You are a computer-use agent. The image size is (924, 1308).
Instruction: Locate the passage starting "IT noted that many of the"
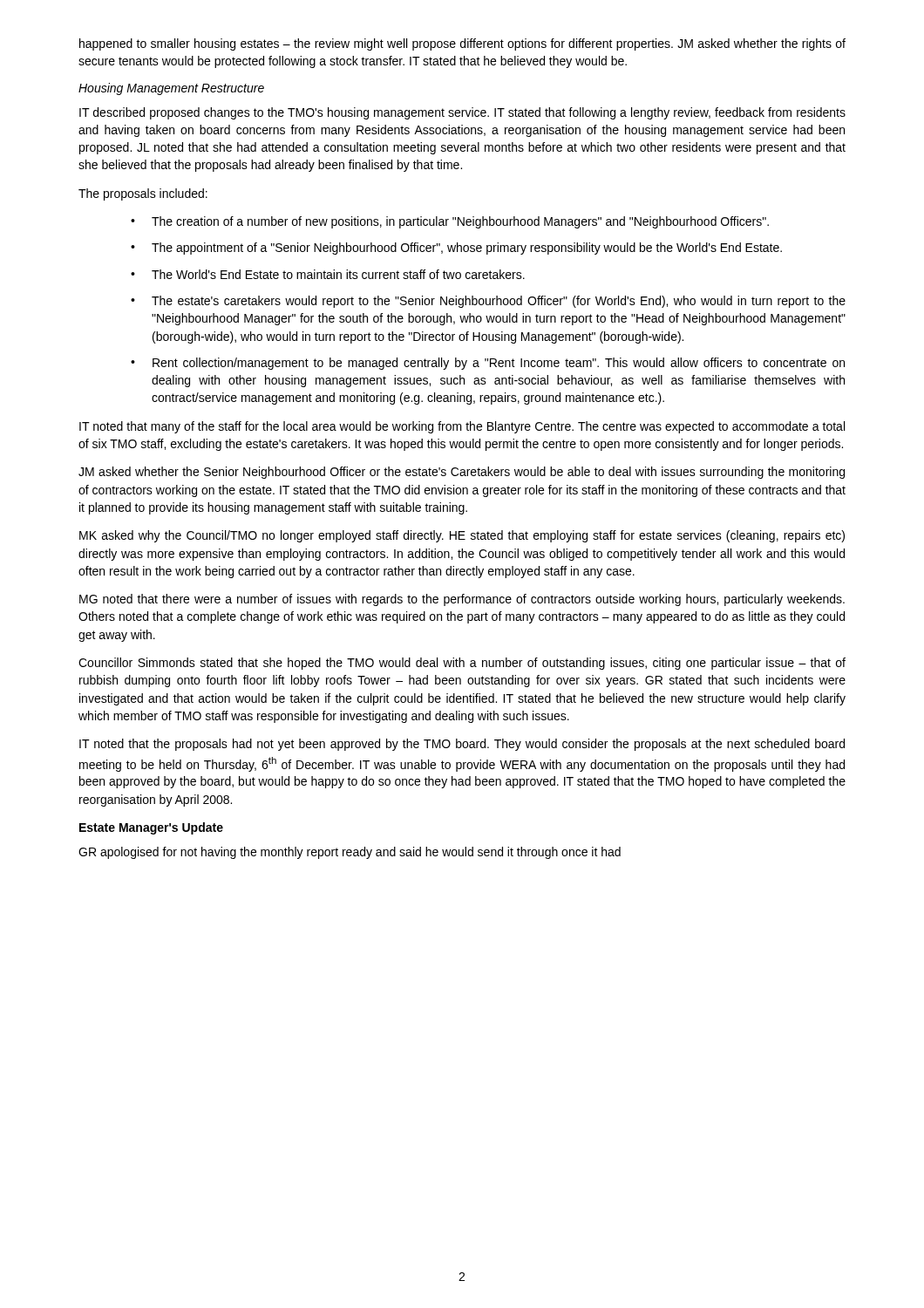pos(462,435)
